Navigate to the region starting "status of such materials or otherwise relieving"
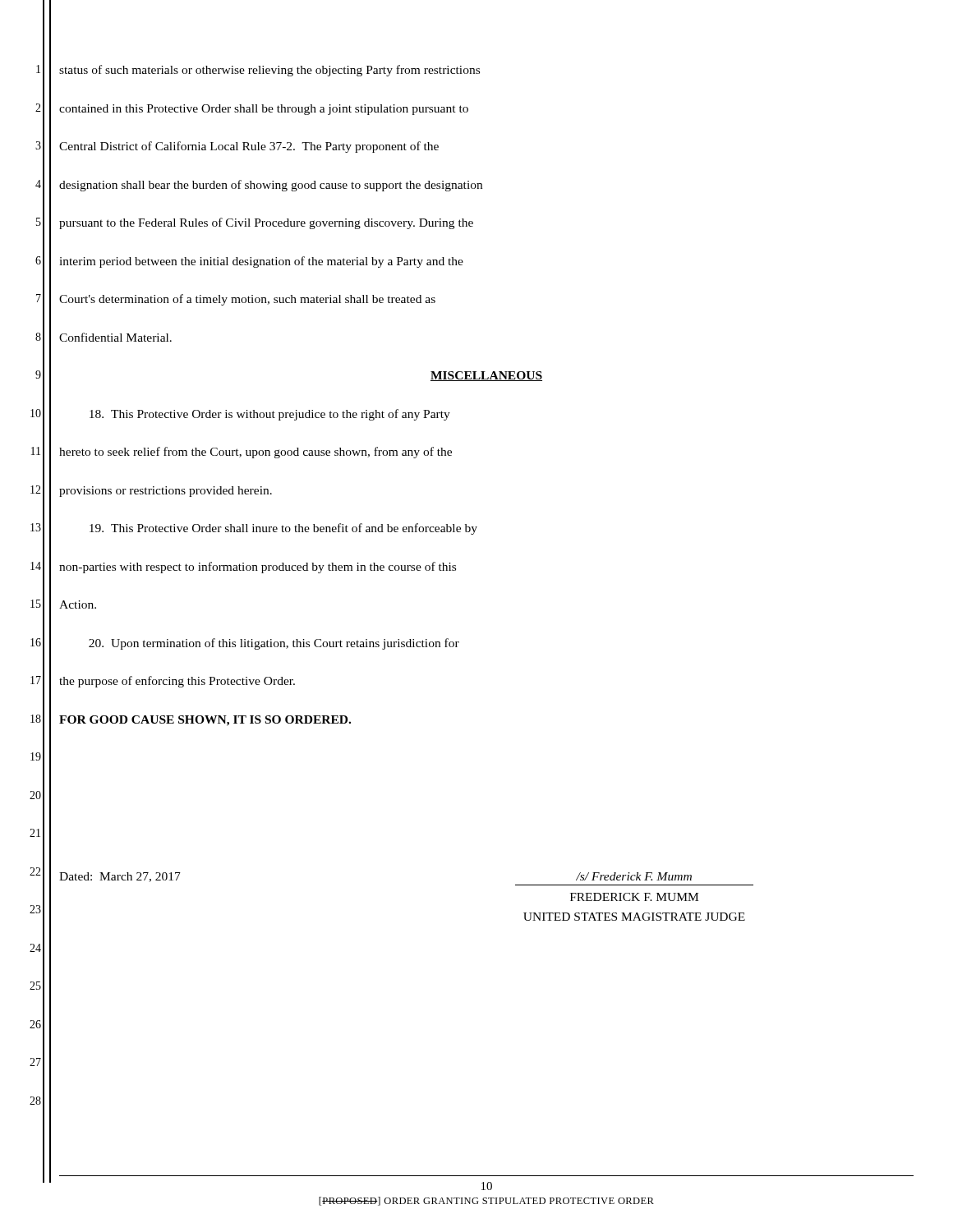 (x=269, y=71)
